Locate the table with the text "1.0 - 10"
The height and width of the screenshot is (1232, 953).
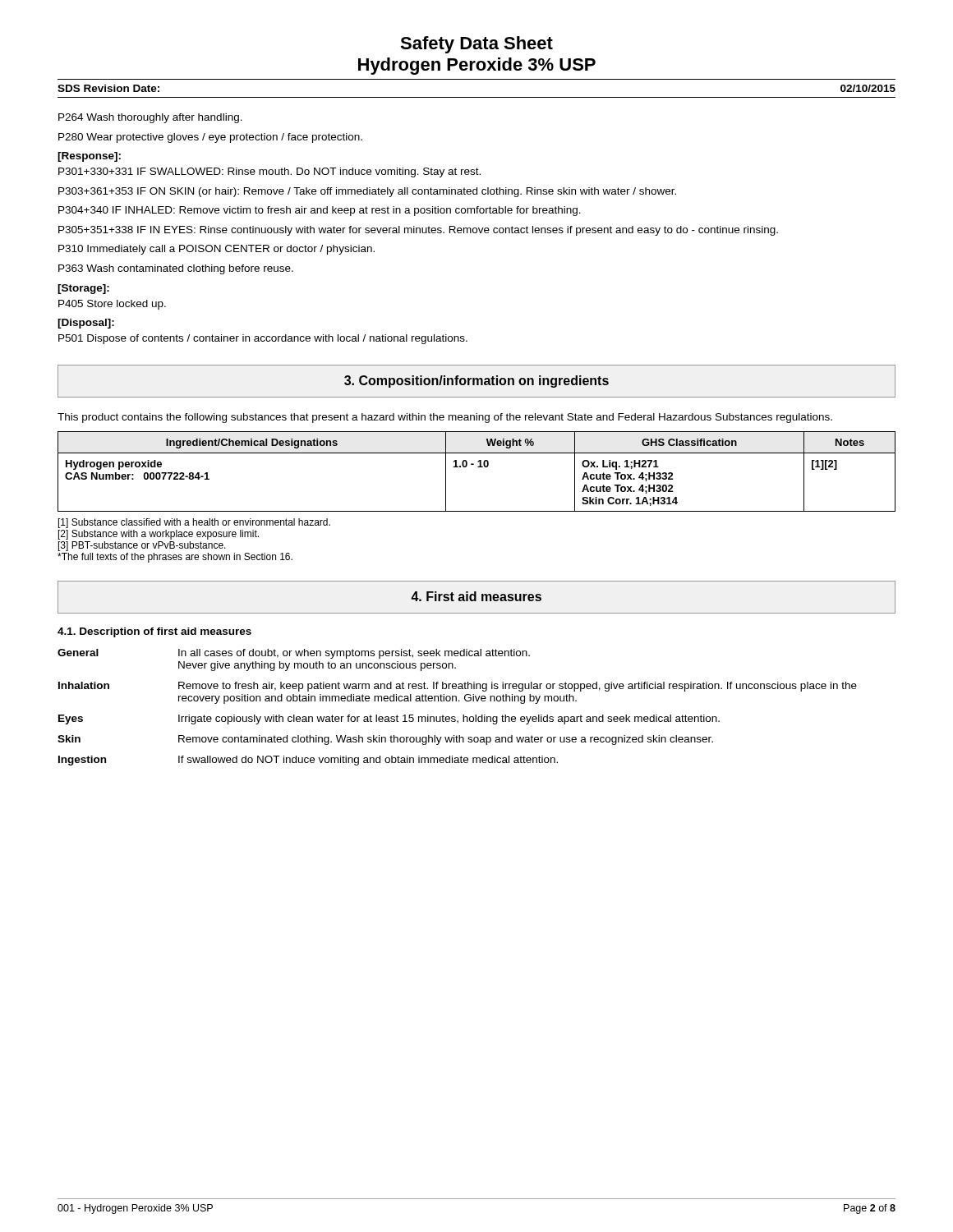476,472
